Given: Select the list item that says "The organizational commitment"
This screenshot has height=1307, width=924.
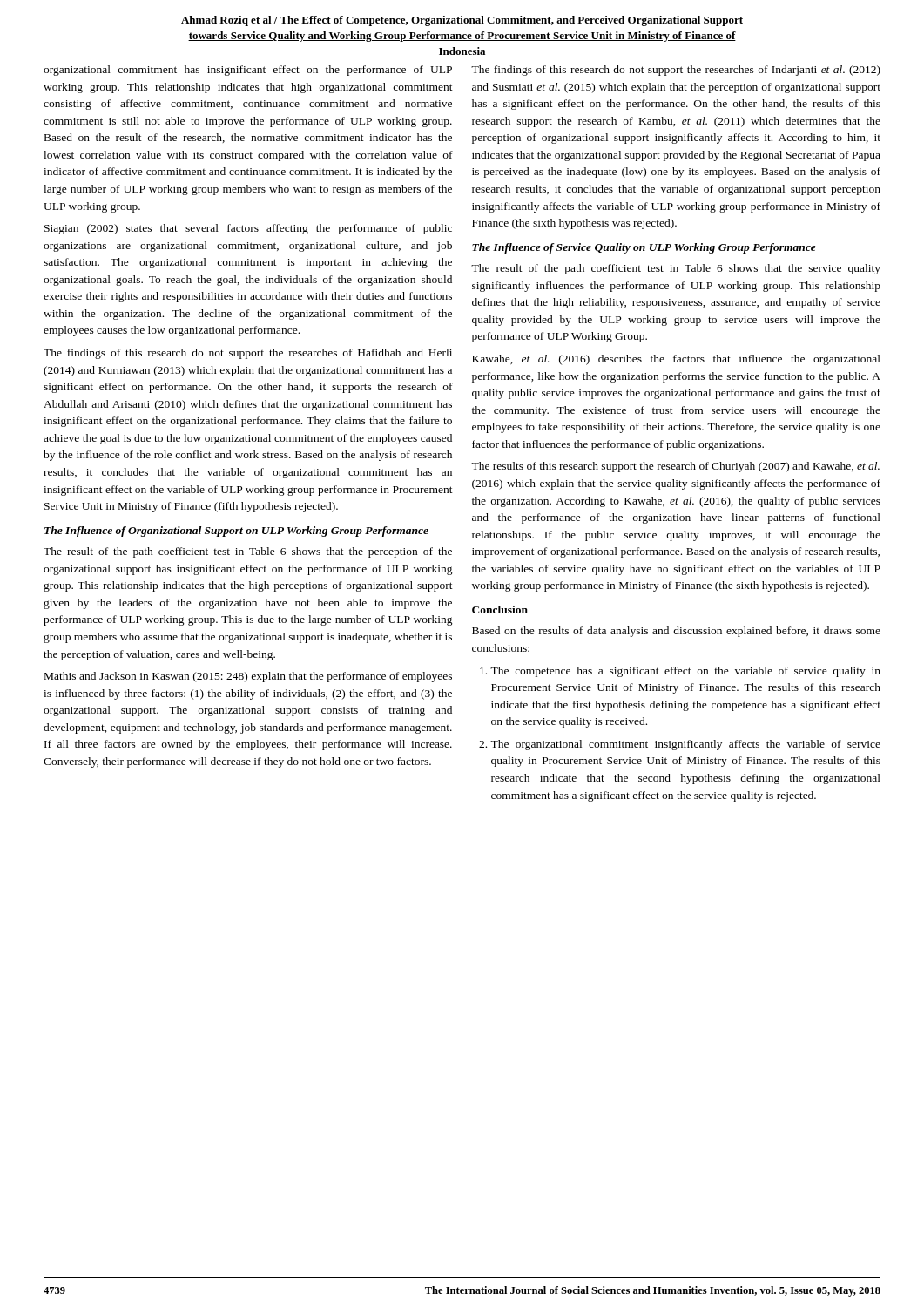Looking at the screenshot, I should click(686, 769).
